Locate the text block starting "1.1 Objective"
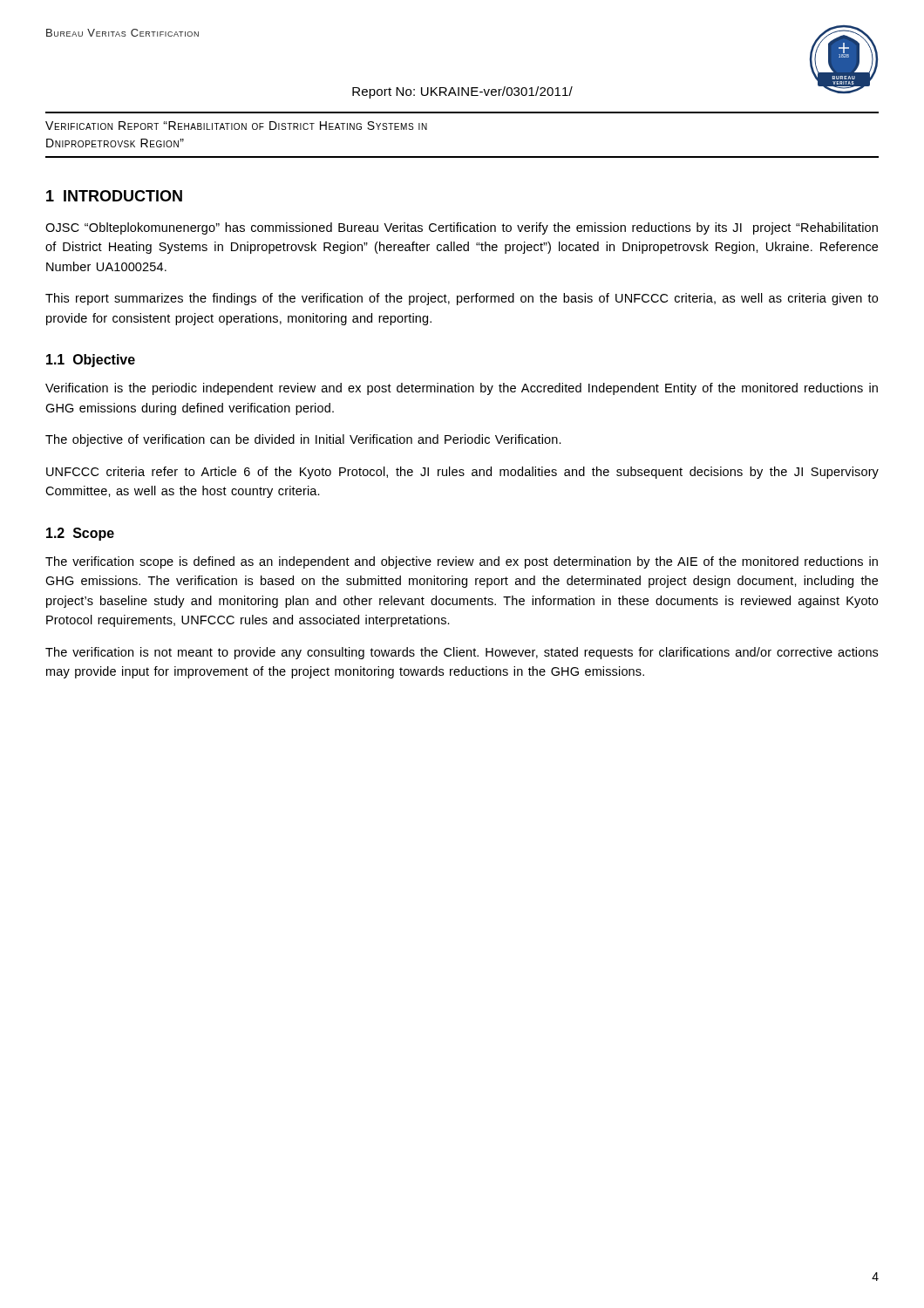The height and width of the screenshot is (1308, 924). point(90,360)
